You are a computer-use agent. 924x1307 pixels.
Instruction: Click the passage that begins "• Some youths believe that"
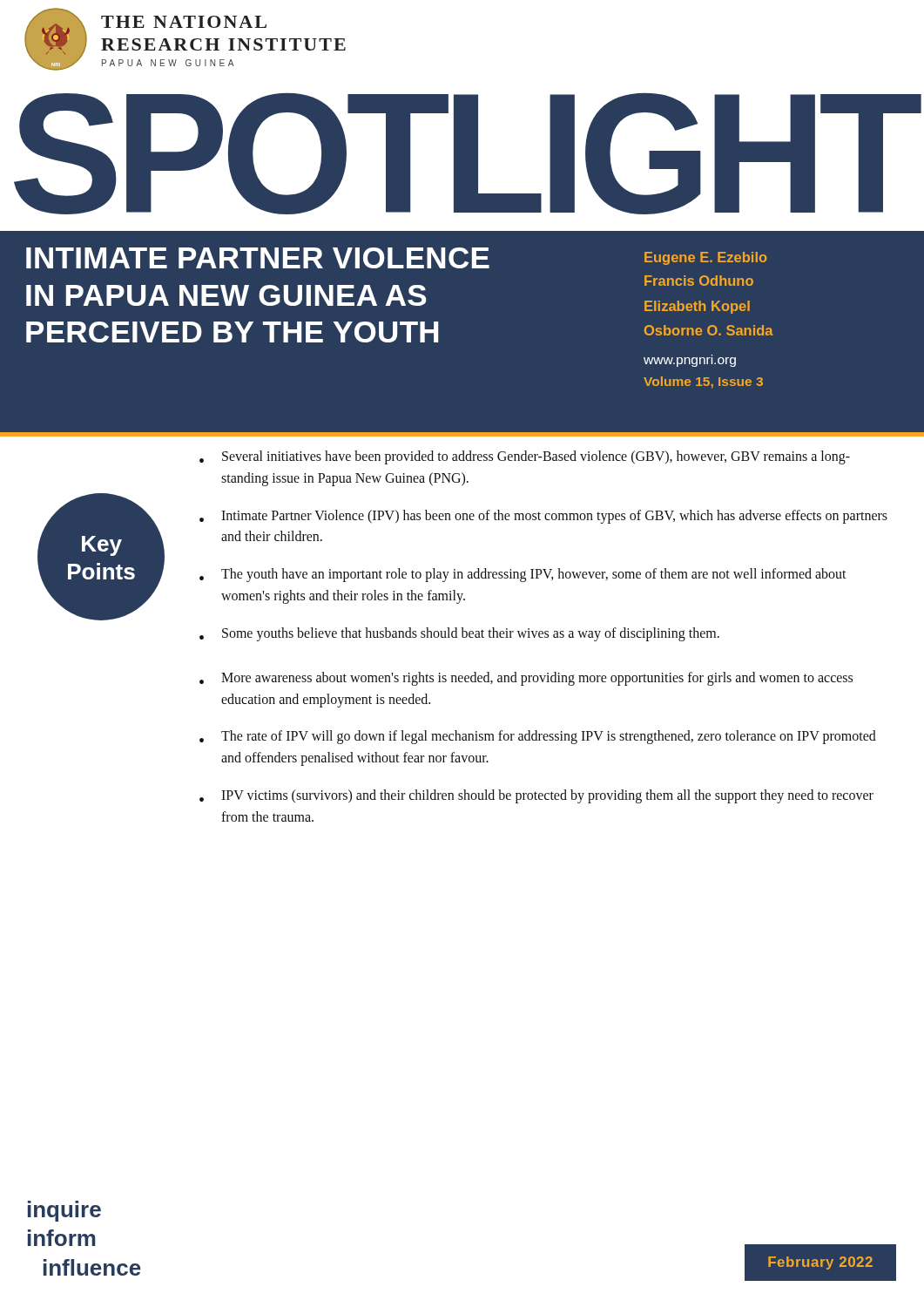pyautogui.click(x=459, y=637)
